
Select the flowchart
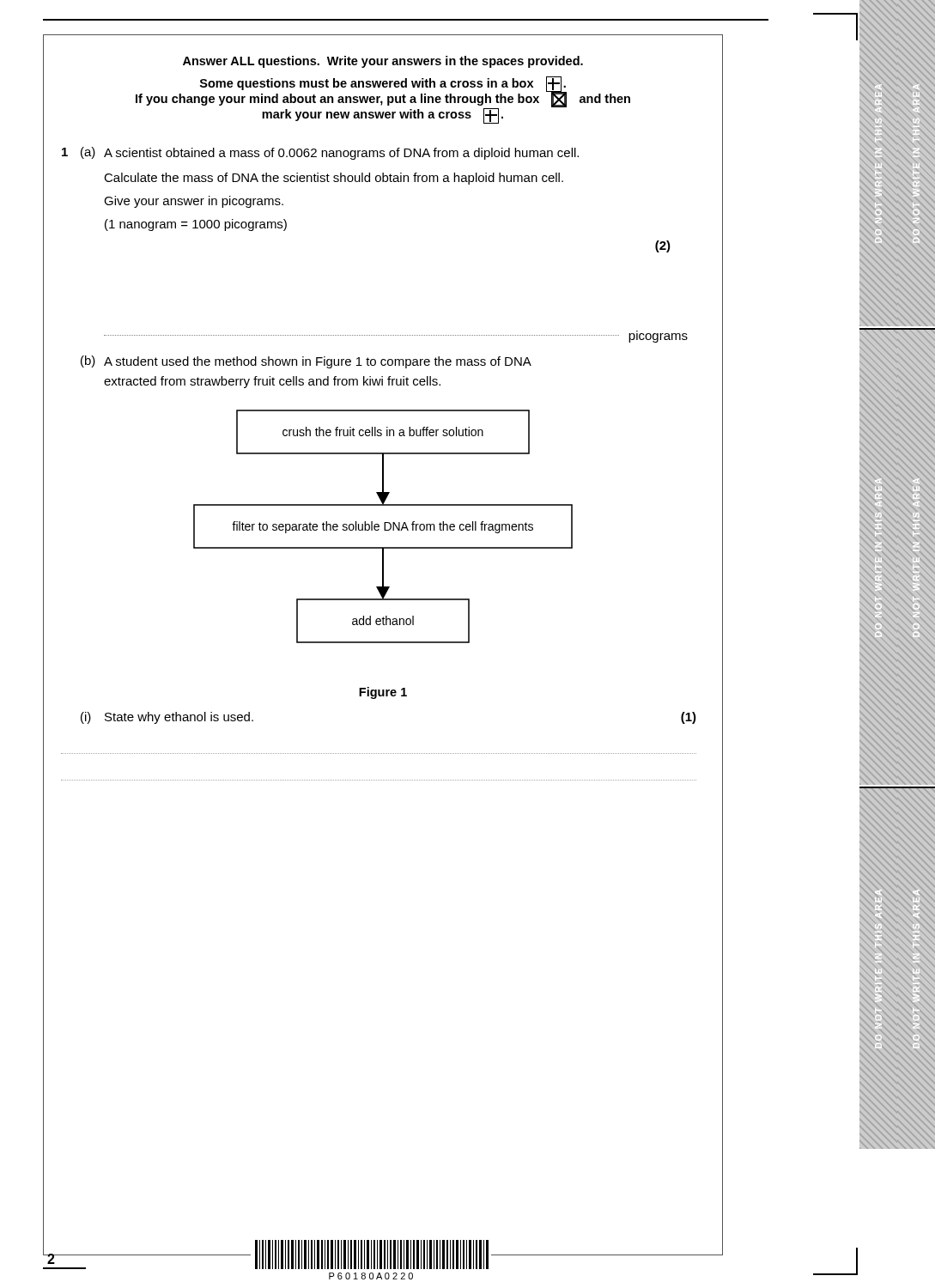(383, 544)
